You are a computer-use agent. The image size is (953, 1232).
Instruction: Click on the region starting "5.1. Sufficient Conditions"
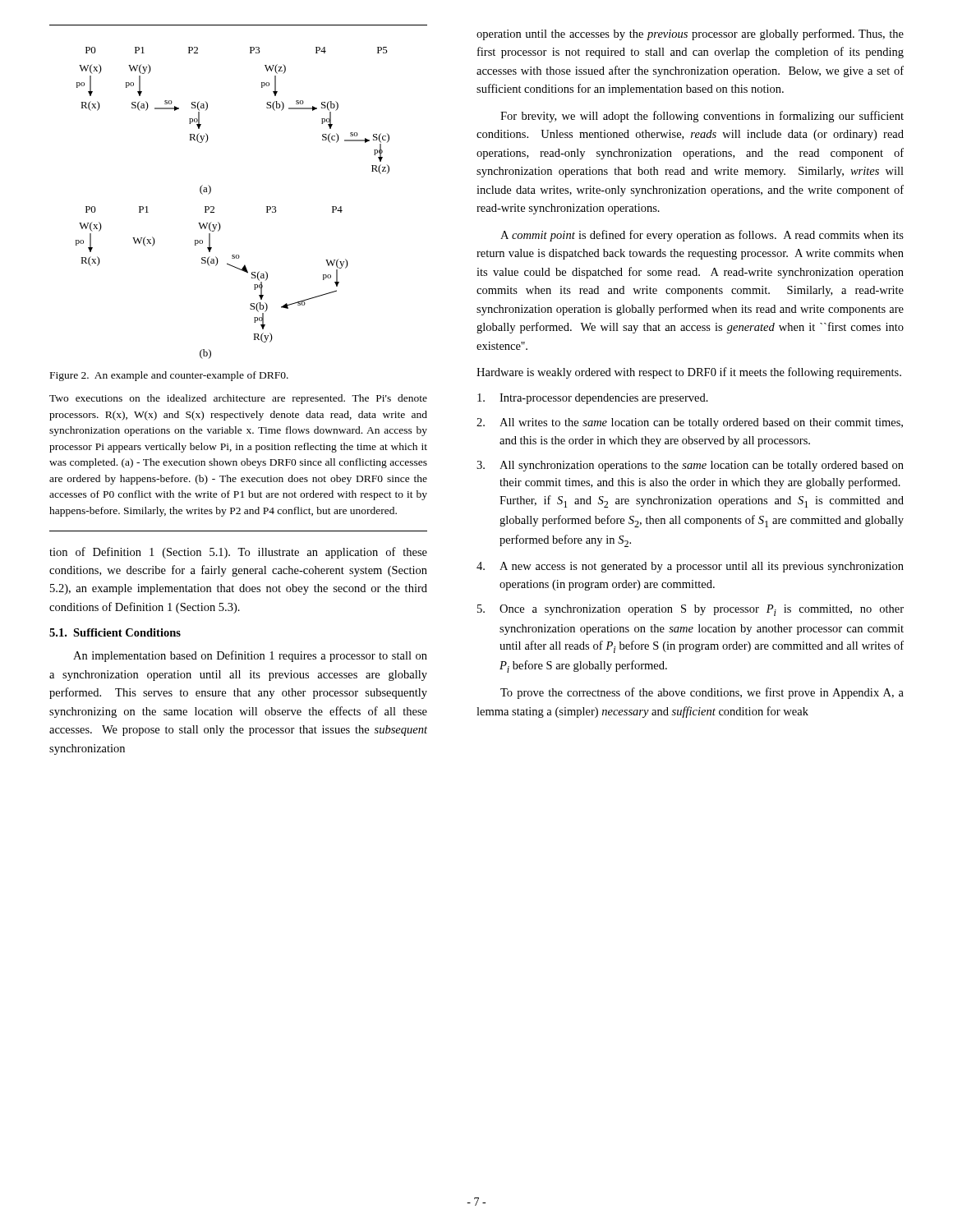115,633
